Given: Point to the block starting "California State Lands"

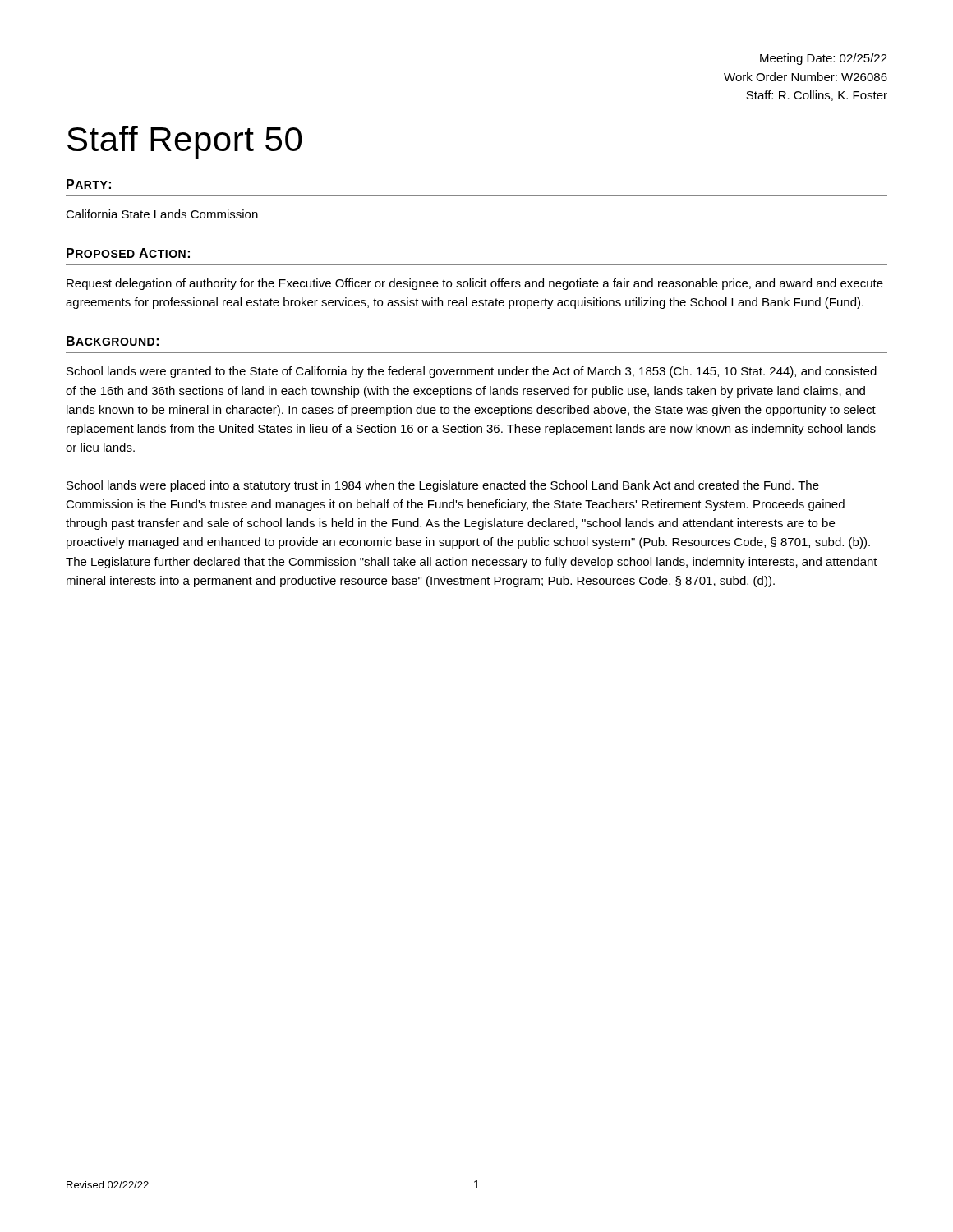Looking at the screenshot, I should coord(162,214).
